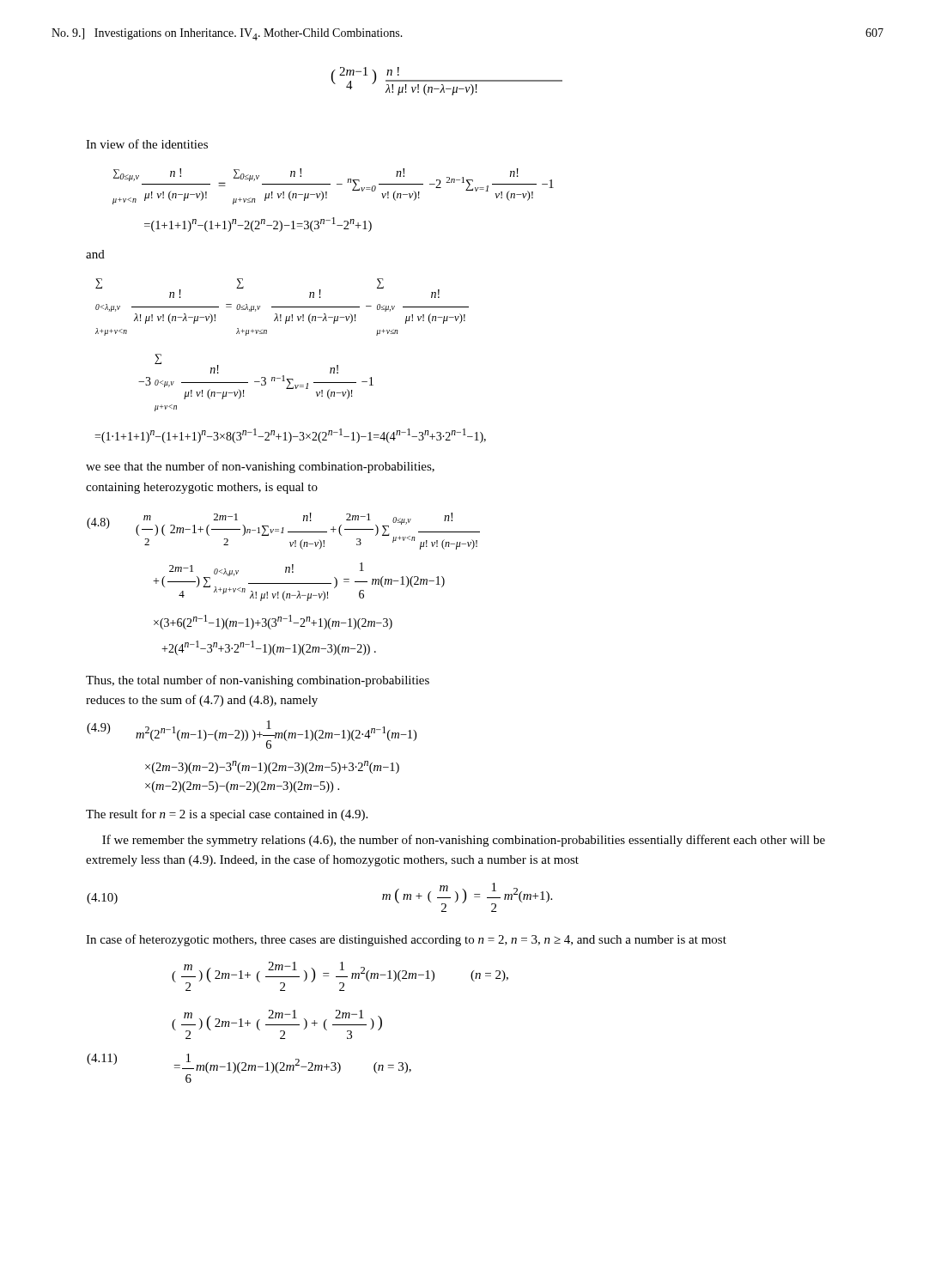Find the text block with the text "we see that the"
The height and width of the screenshot is (1288, 935).
(260, 477)
